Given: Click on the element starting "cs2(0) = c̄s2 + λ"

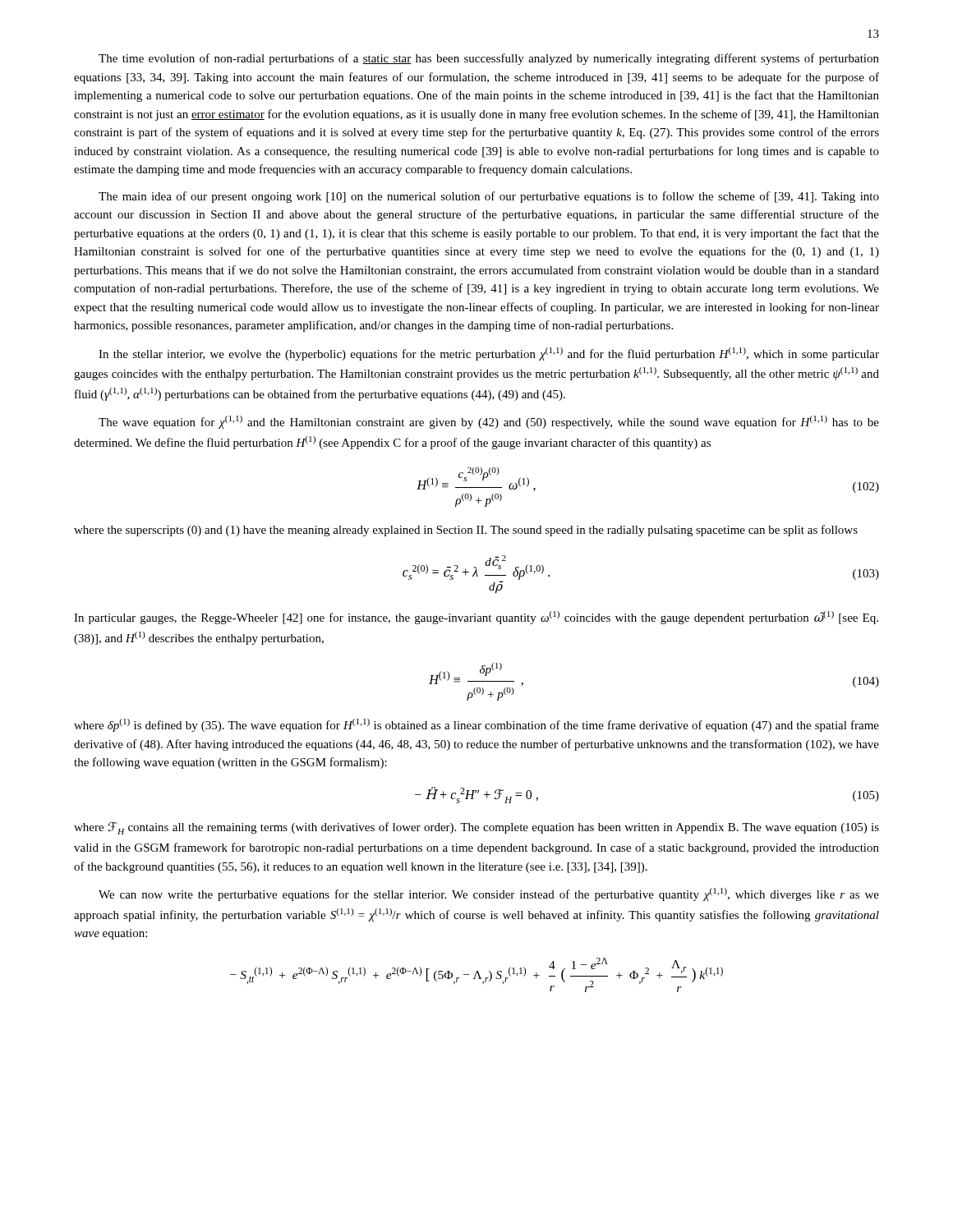Looking at the screenshot, I should pyautogui.click(x=495, y=575).
